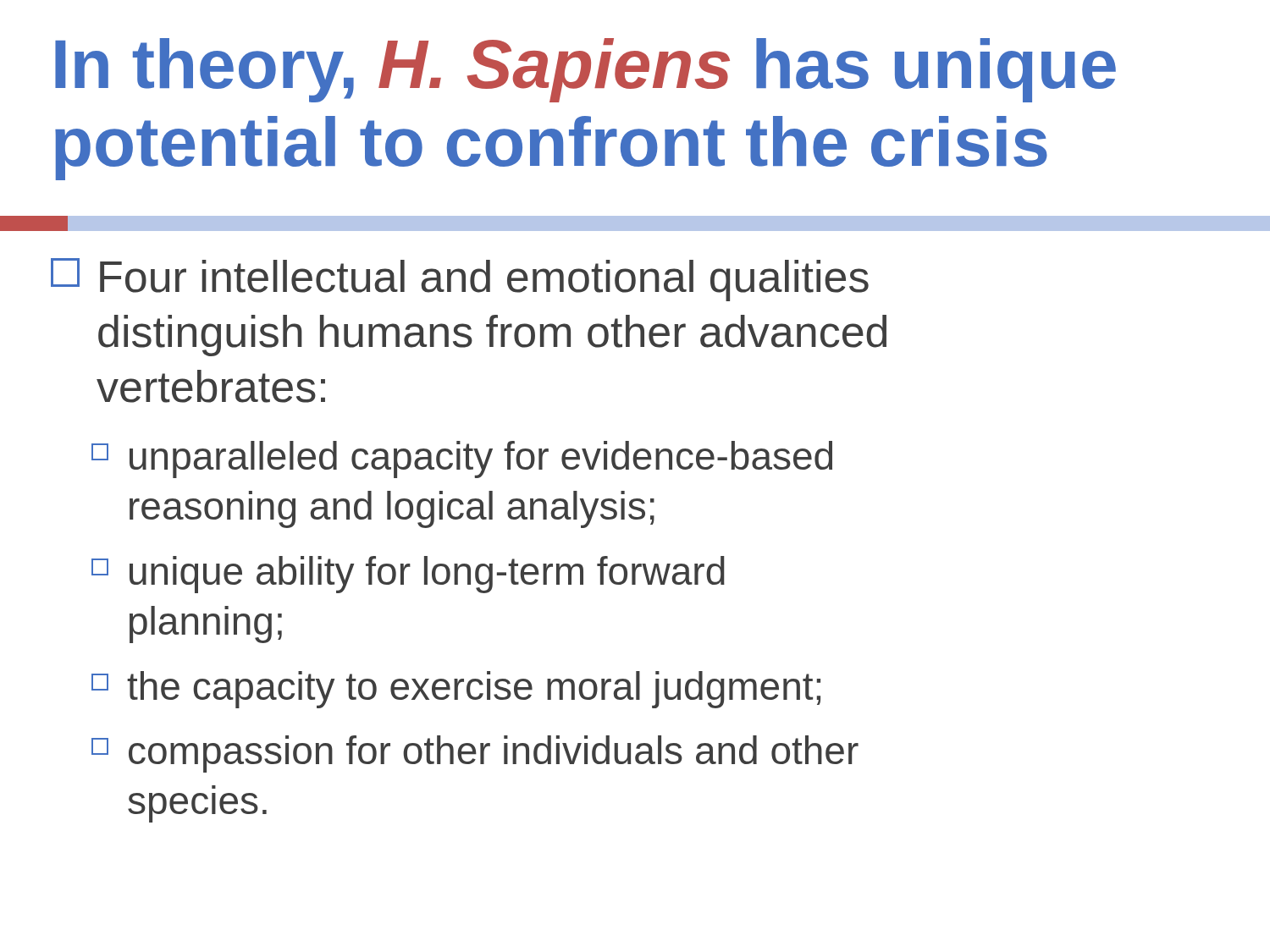
Task: Find the block starting "compassion for other individuals and"
Action: pos(475,776)
